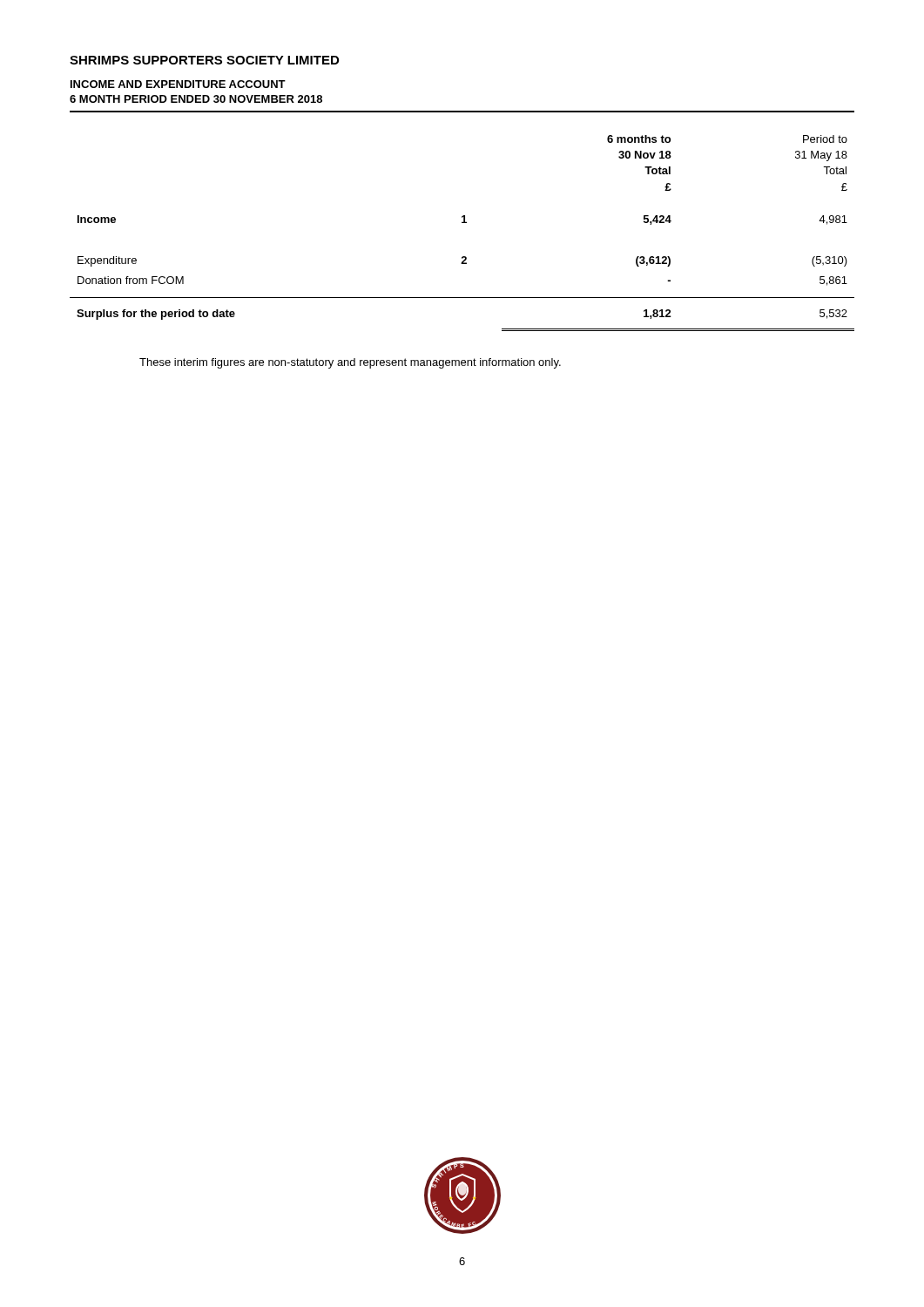This screenshot has width=924, height=1307.
Task: Select the table that reads "6 months to"
Action: 462,230
